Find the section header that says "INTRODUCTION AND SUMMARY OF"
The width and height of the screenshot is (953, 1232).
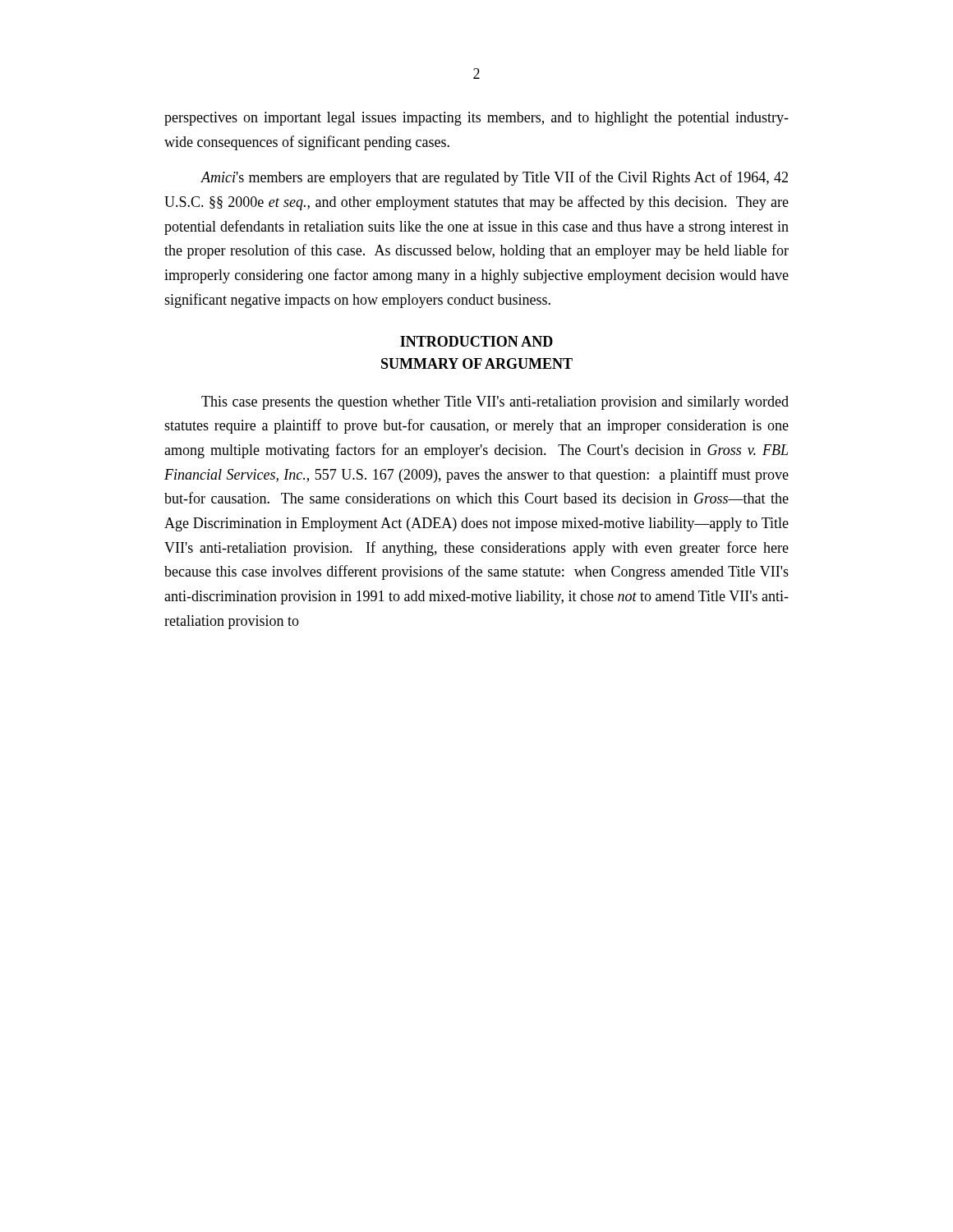(x=476, y=352)
